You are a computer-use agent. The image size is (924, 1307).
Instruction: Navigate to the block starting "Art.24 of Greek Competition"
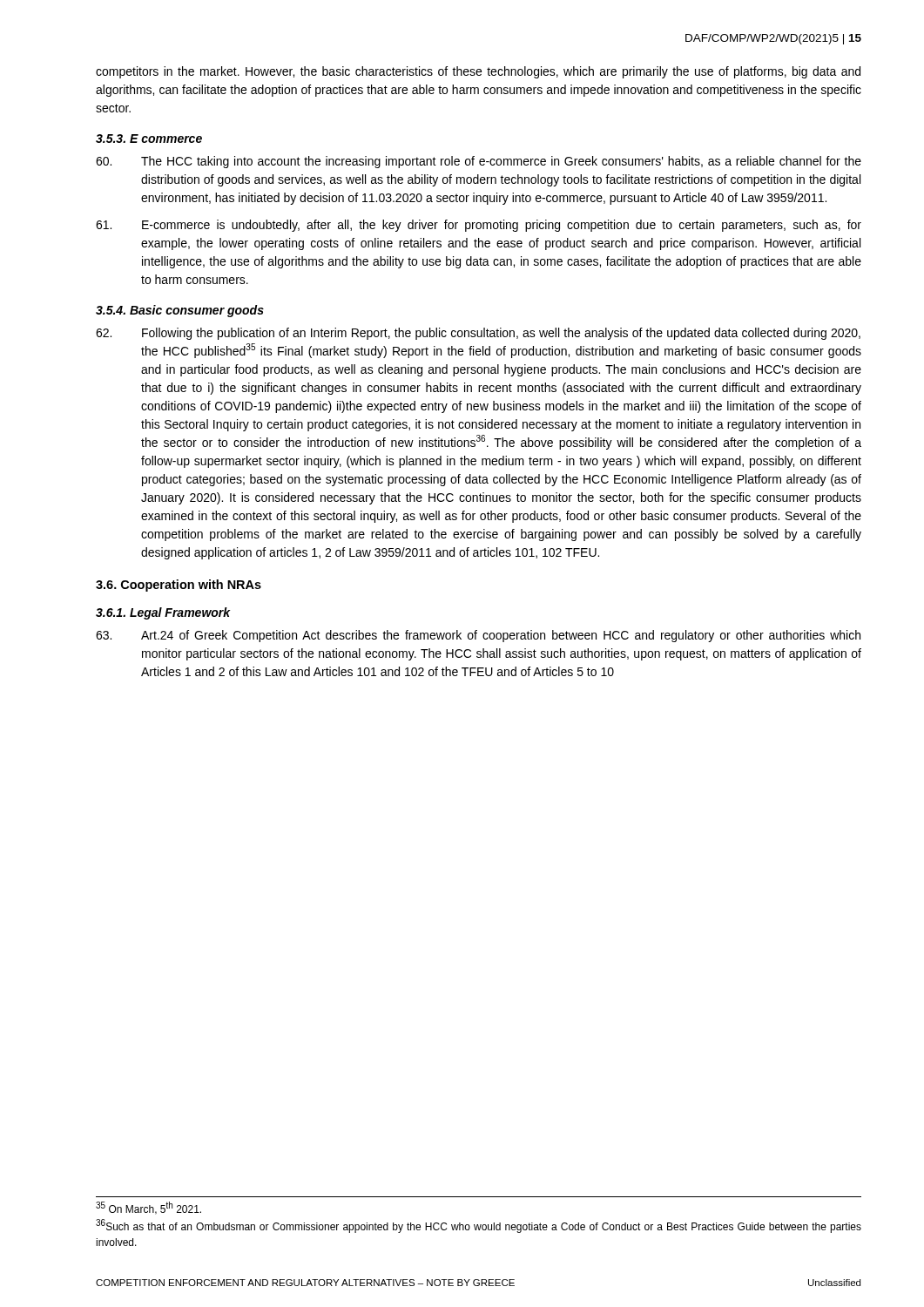479,654
